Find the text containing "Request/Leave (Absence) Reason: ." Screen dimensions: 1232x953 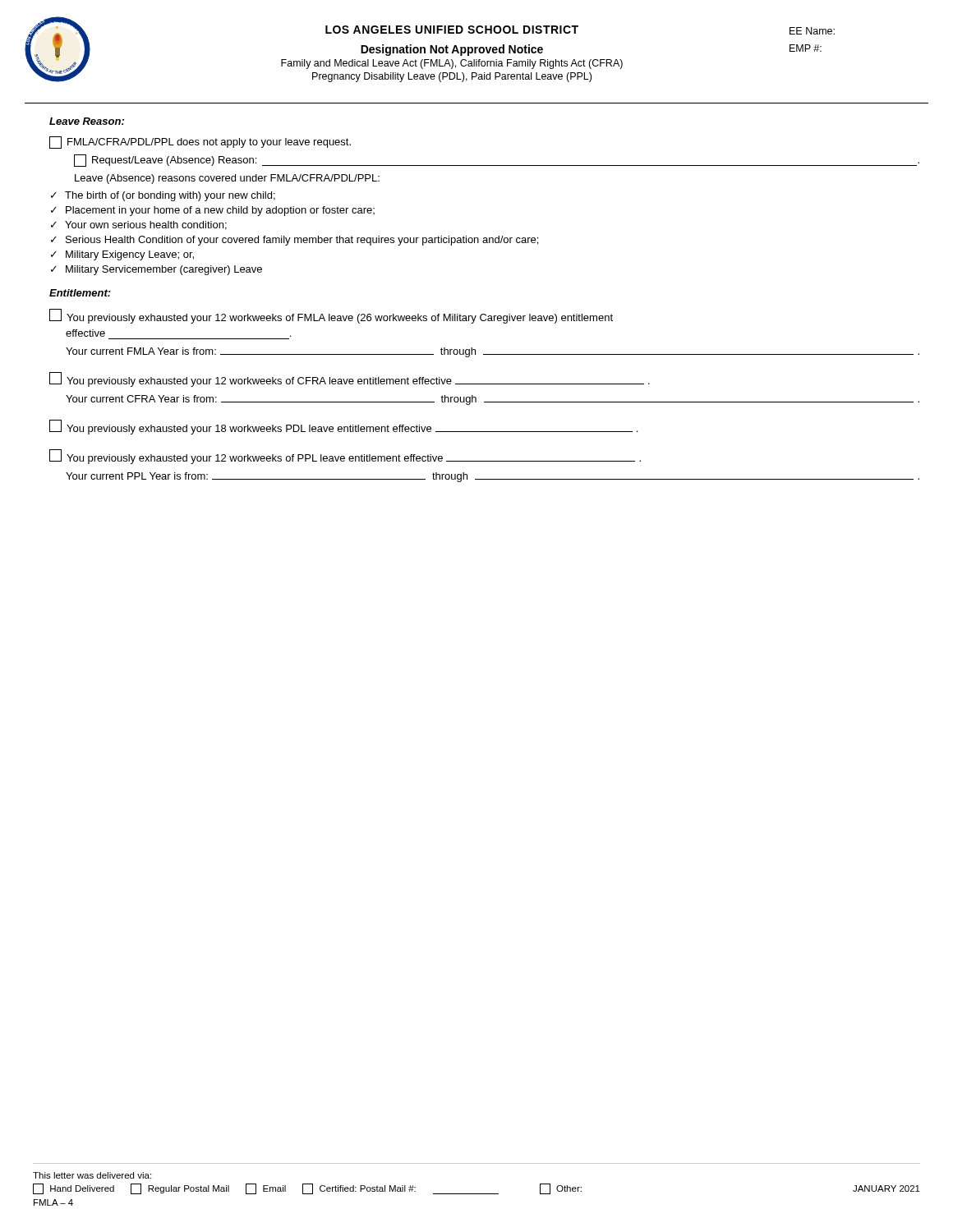point(497,160)
